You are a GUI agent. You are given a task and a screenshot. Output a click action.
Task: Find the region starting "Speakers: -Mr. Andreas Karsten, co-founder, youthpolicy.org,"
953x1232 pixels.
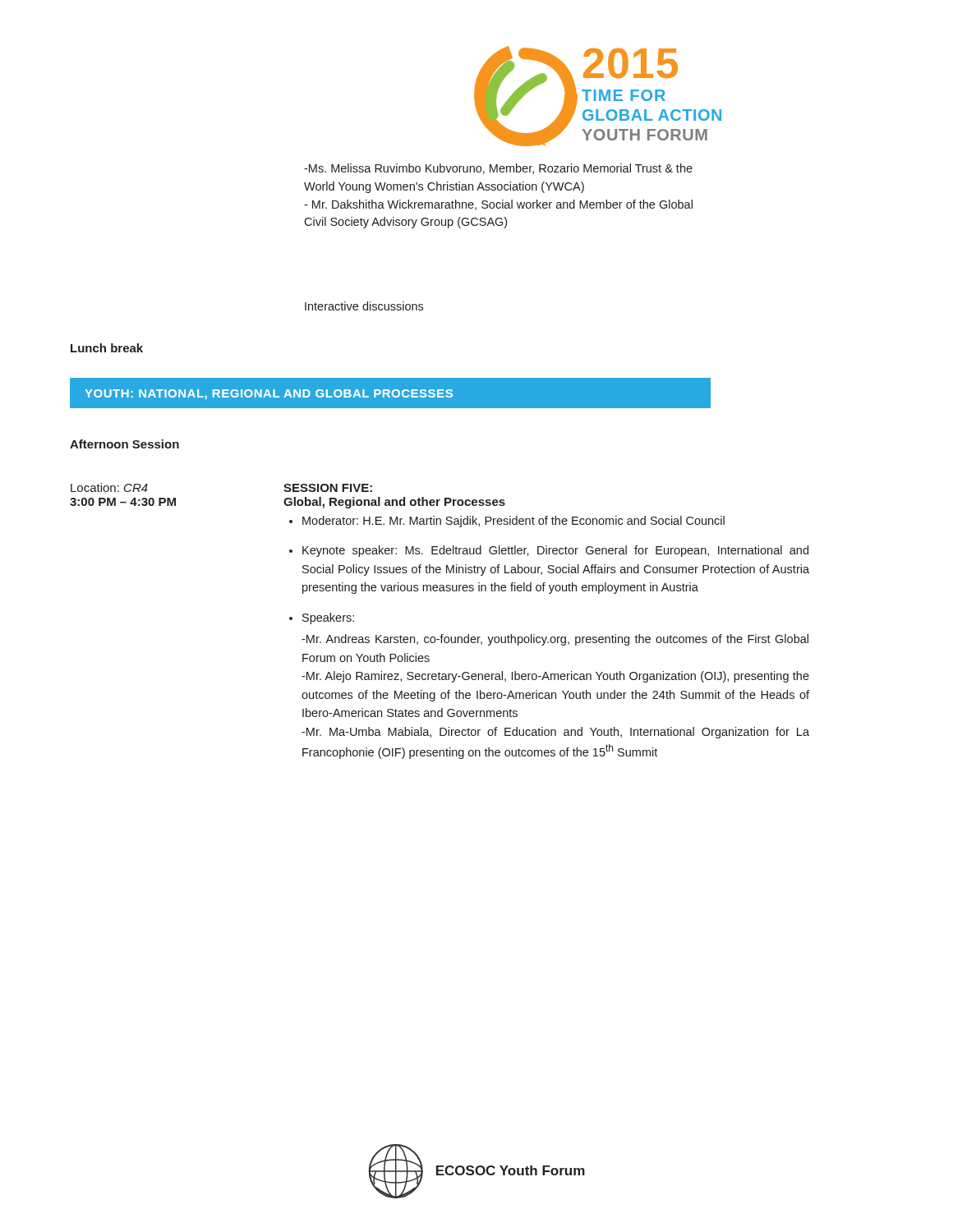pos(555,686)
